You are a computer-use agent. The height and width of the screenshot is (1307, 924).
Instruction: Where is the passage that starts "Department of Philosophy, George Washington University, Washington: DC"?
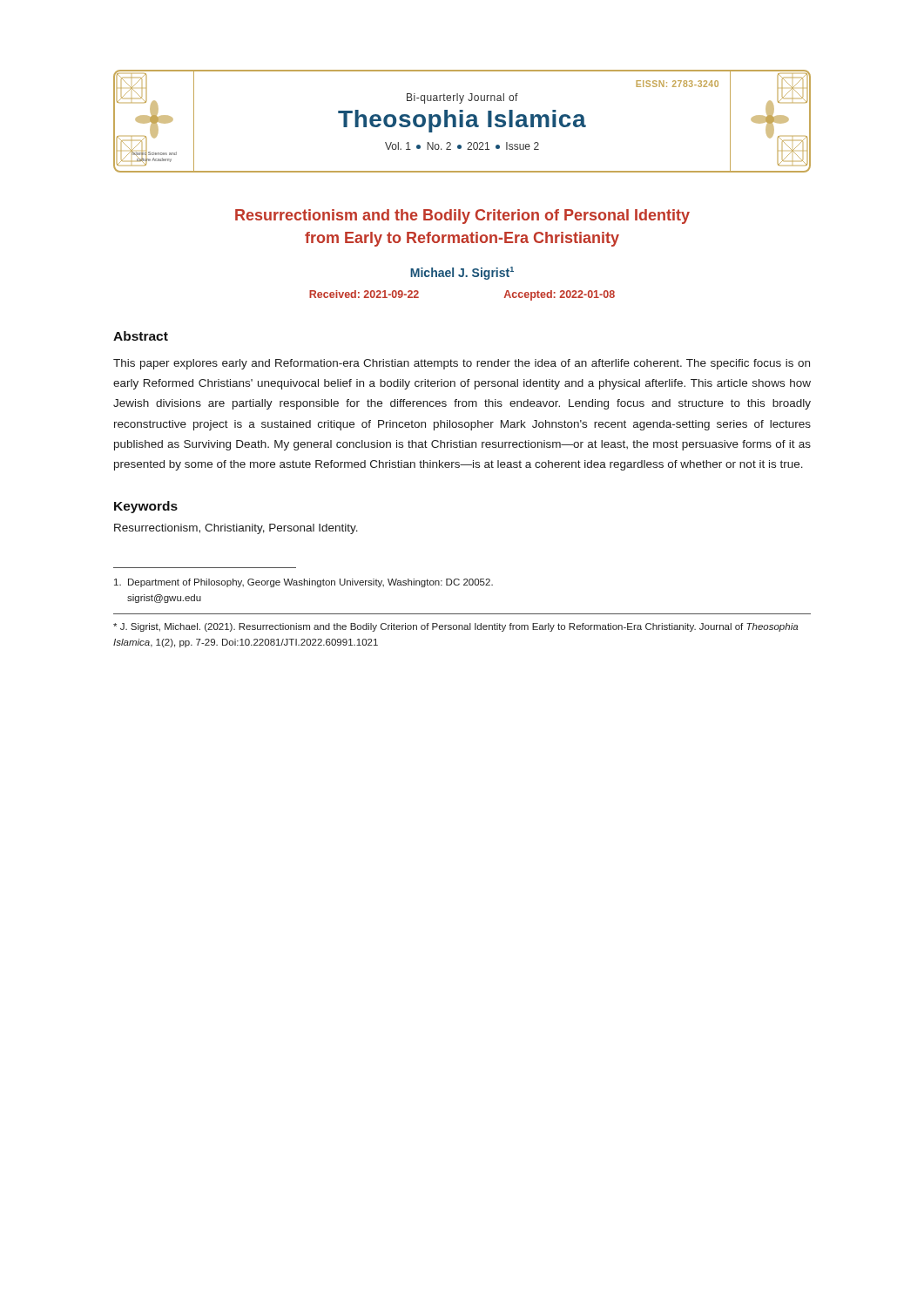303,590
